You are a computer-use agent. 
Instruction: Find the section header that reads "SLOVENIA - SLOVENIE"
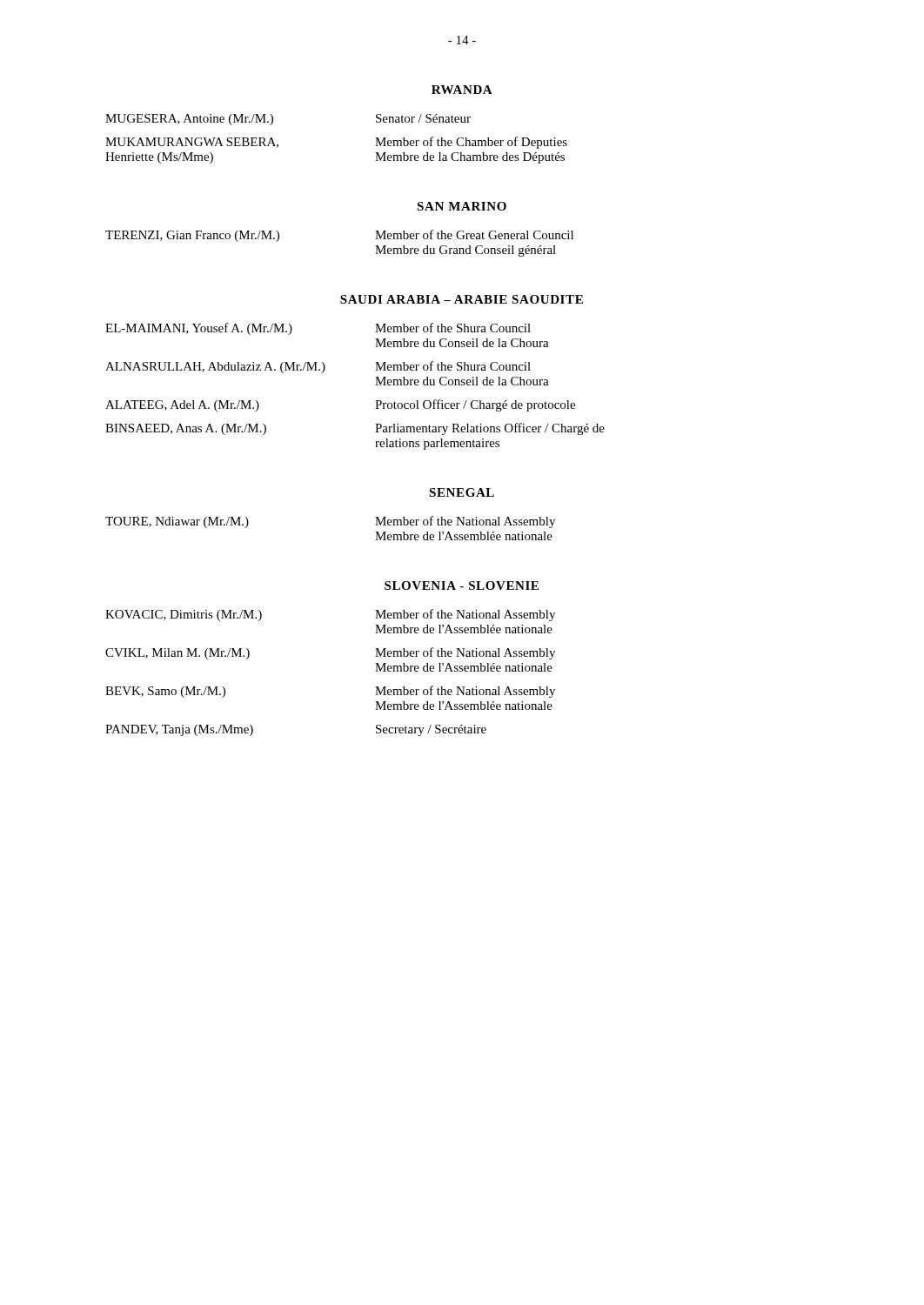pyautogui.click(x=462, y=585)
